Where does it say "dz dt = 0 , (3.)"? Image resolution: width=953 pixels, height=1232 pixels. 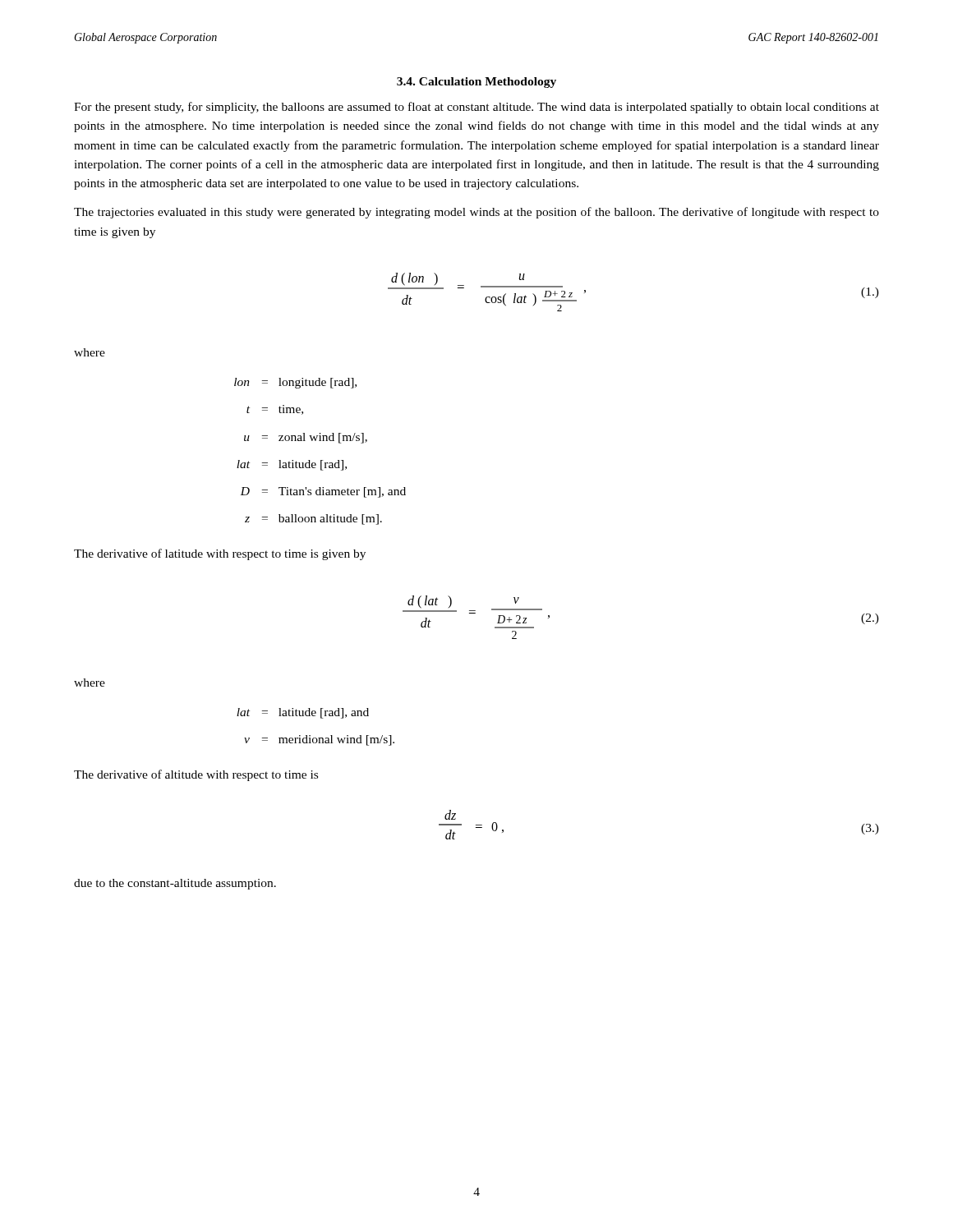click(450, 815)
